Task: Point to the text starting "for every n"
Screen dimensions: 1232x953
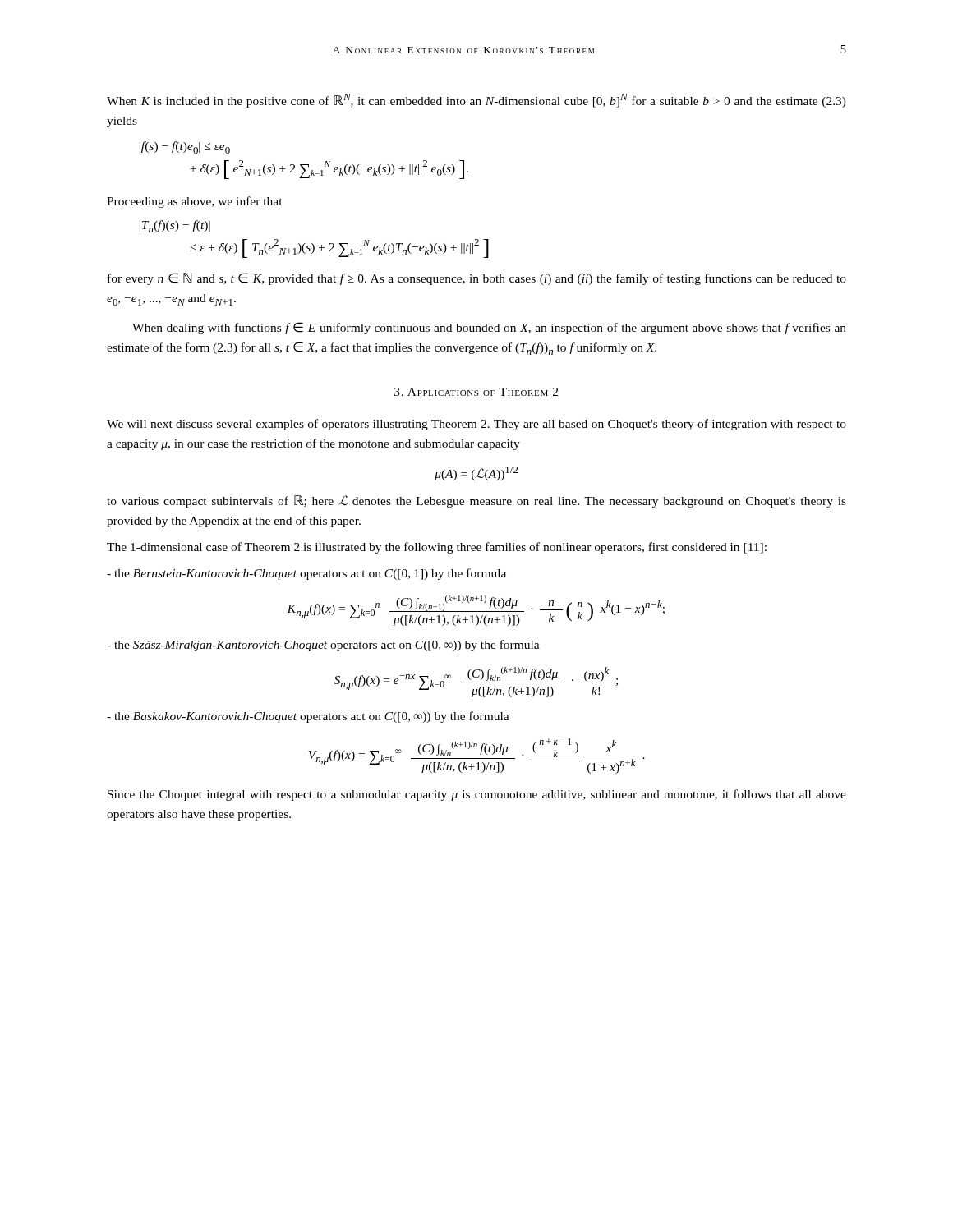Action: click(476, 290)
